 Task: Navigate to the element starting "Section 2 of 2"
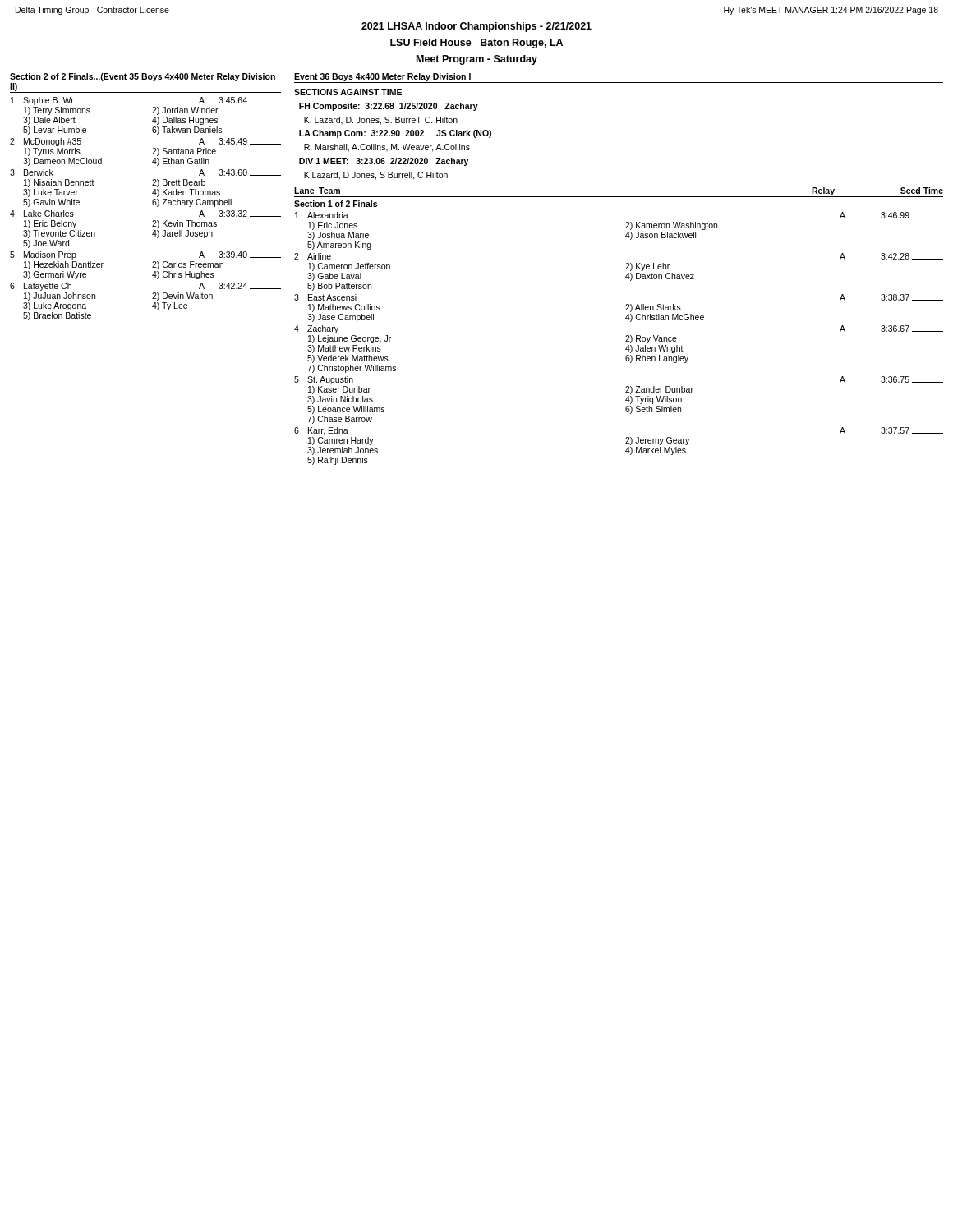[x=143, y=81]
